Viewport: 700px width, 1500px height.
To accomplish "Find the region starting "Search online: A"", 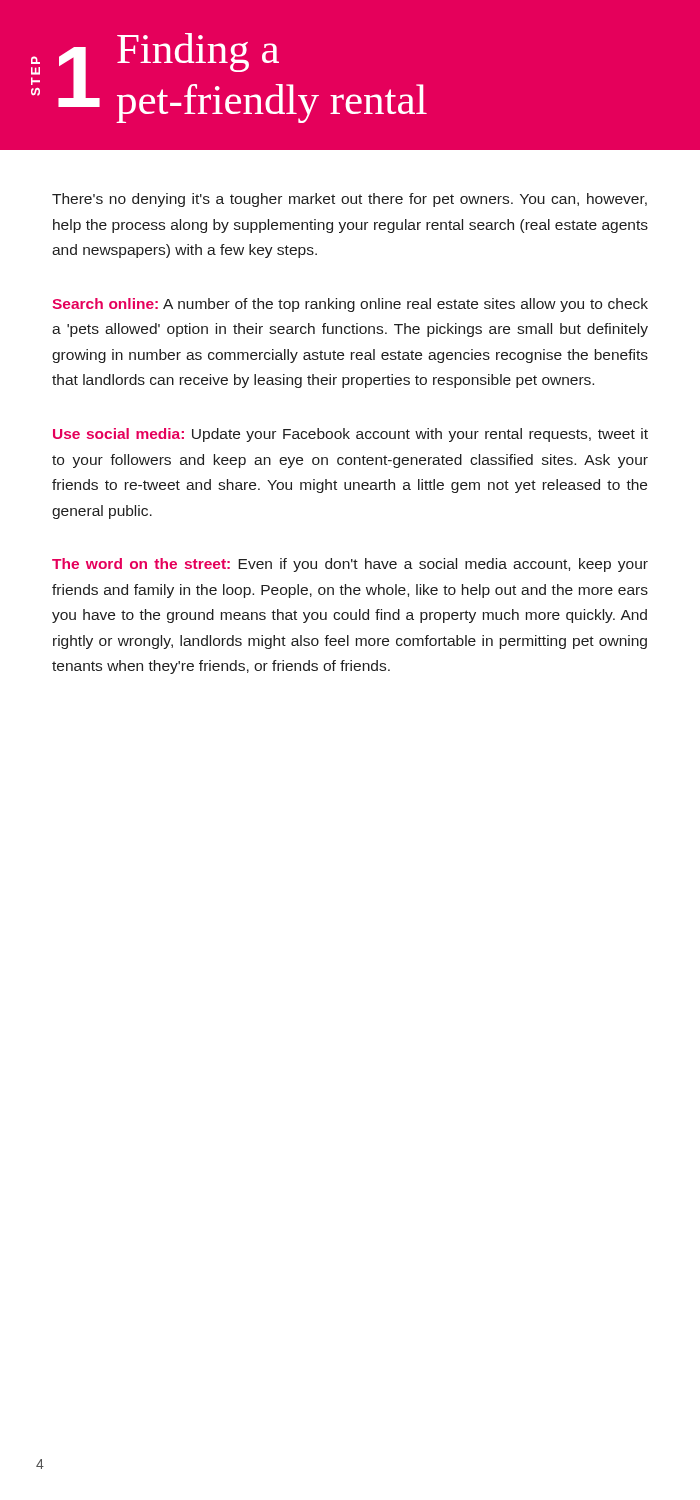I will (x=350, y=342).
